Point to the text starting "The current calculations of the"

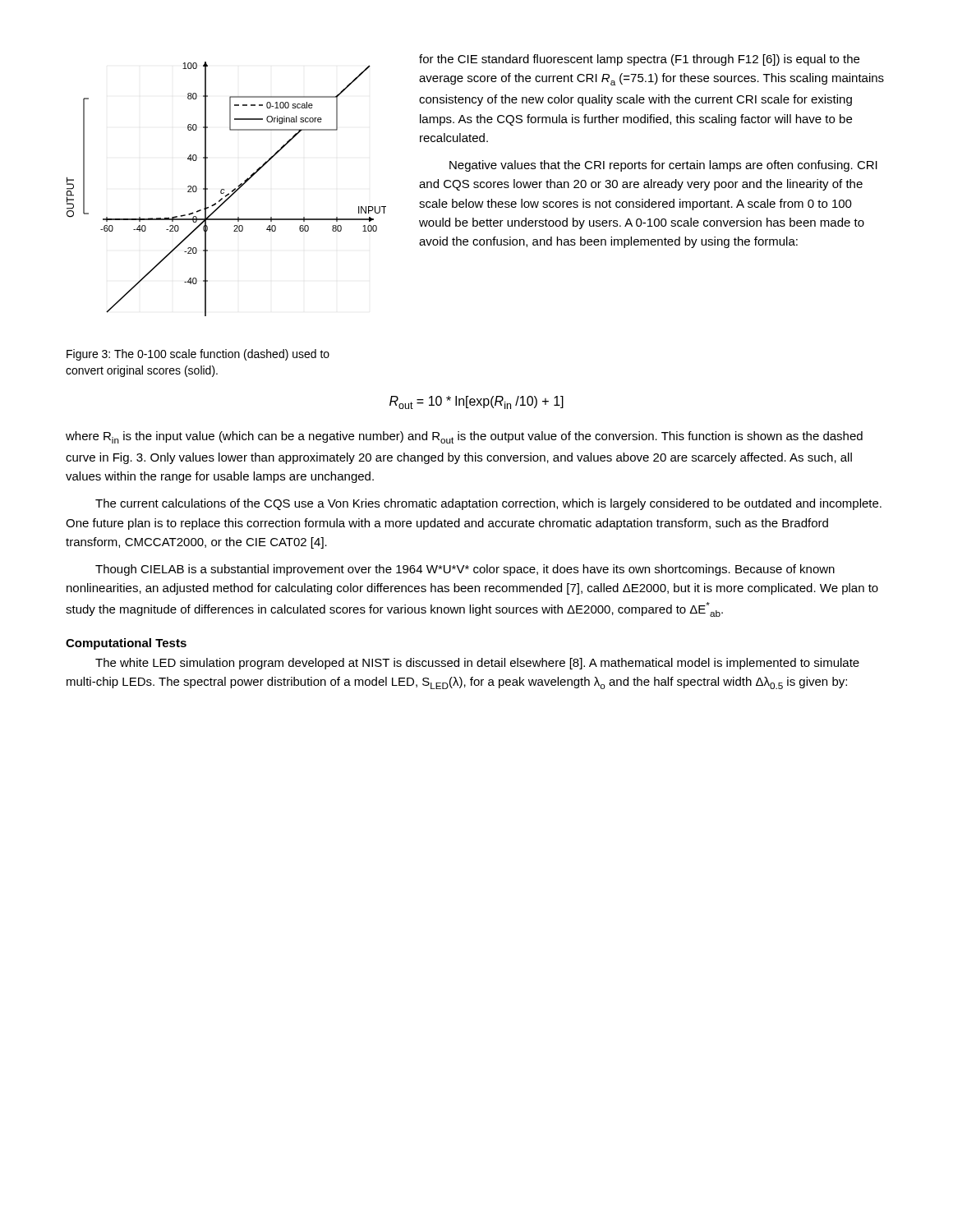pos(476,523)
